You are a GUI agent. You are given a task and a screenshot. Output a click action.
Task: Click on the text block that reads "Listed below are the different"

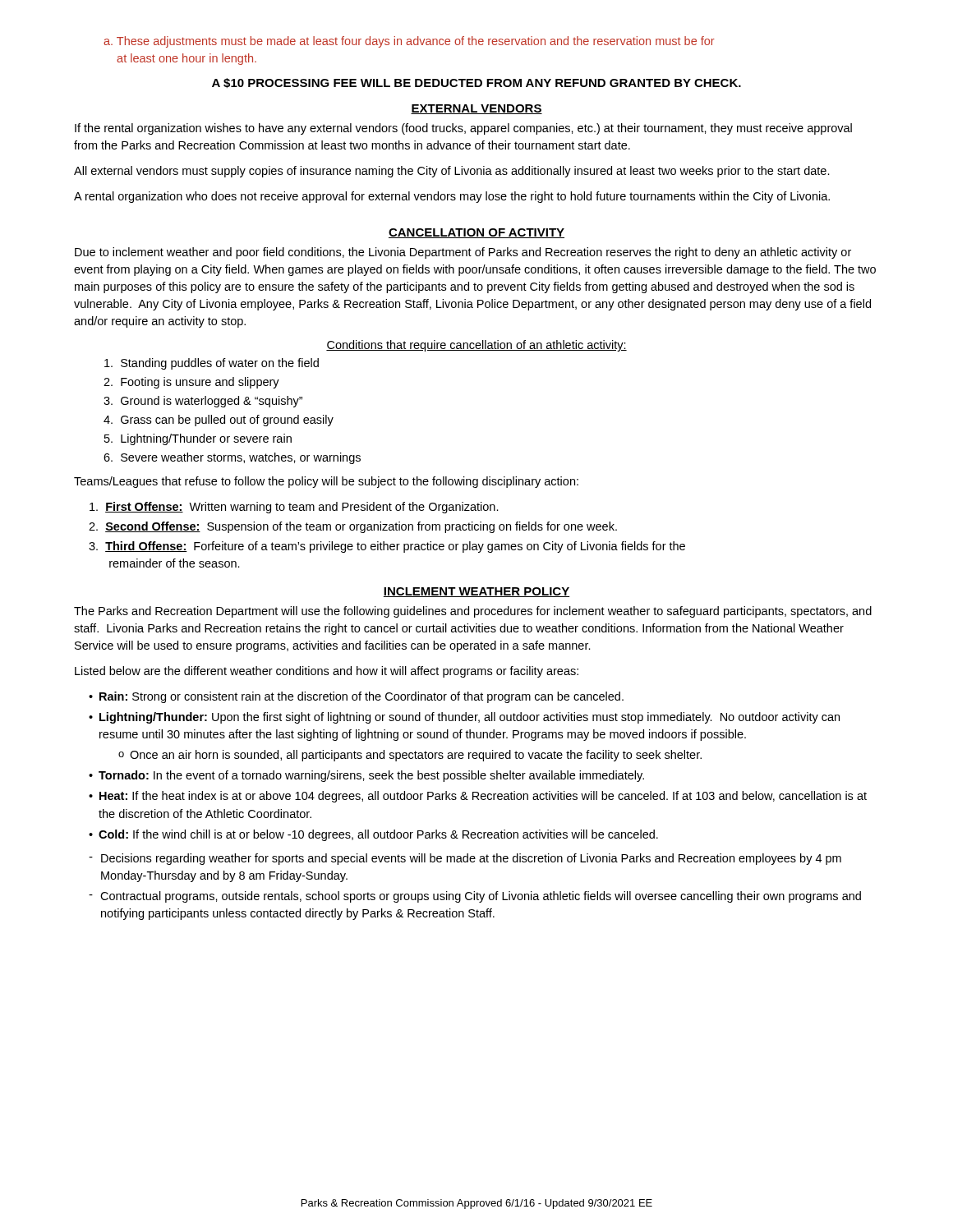[476, 672]
